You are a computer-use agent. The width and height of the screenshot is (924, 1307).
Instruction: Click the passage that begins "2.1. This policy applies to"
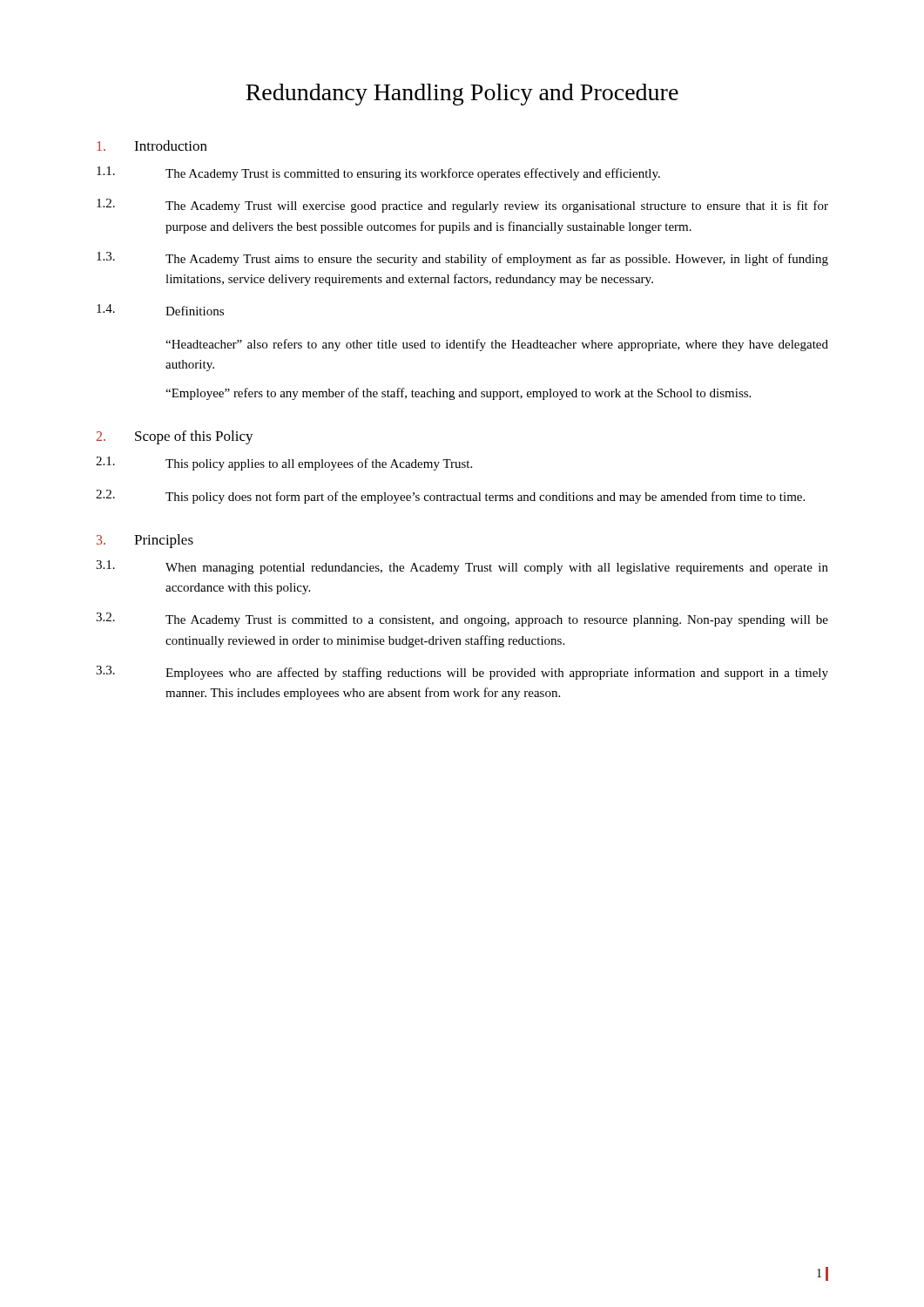click(462, 464)
